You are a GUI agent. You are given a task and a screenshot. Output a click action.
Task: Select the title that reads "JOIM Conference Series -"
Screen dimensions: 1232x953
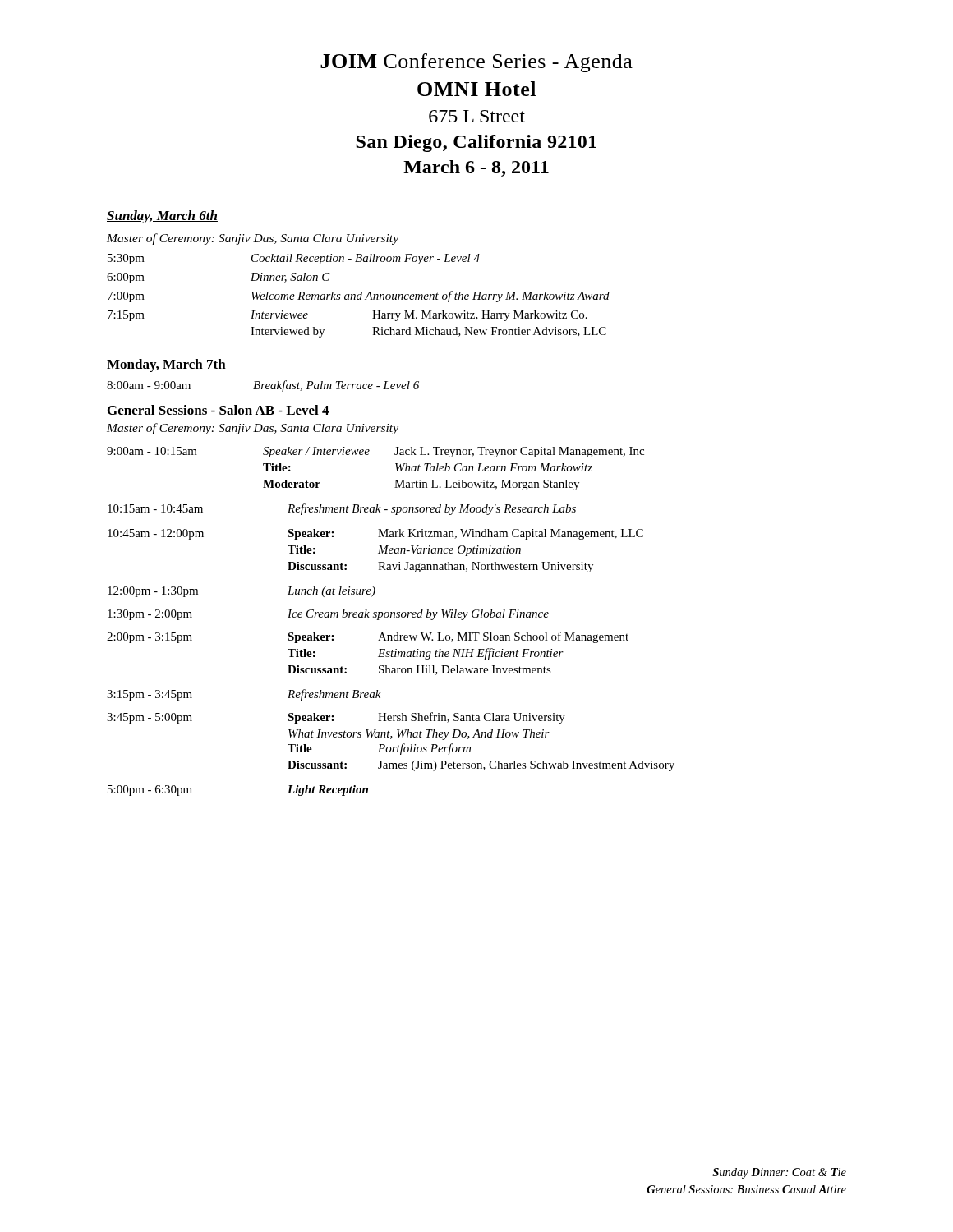(x=476, y=114)
